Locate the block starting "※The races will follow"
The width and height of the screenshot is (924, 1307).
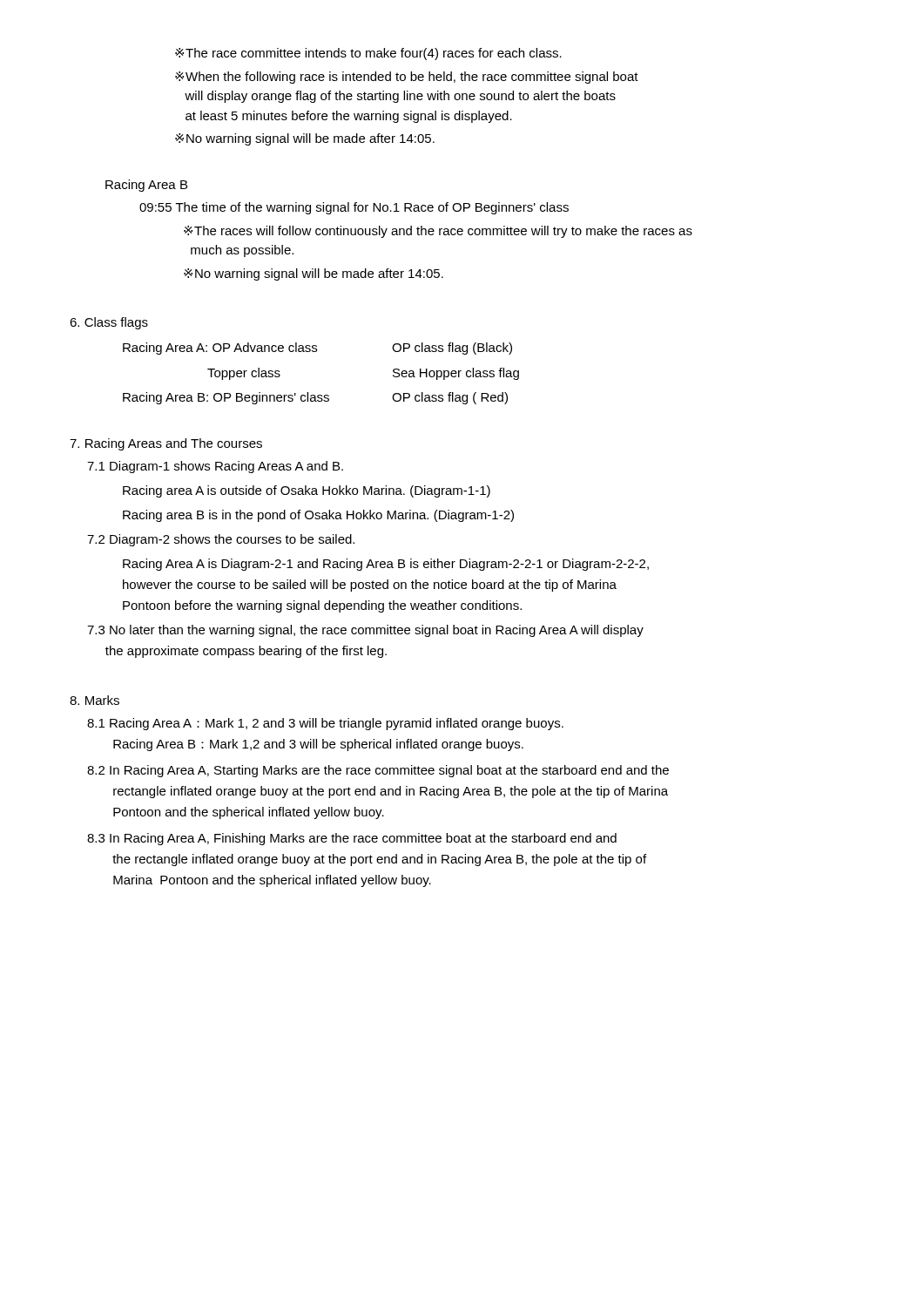(x=438, y=240)
